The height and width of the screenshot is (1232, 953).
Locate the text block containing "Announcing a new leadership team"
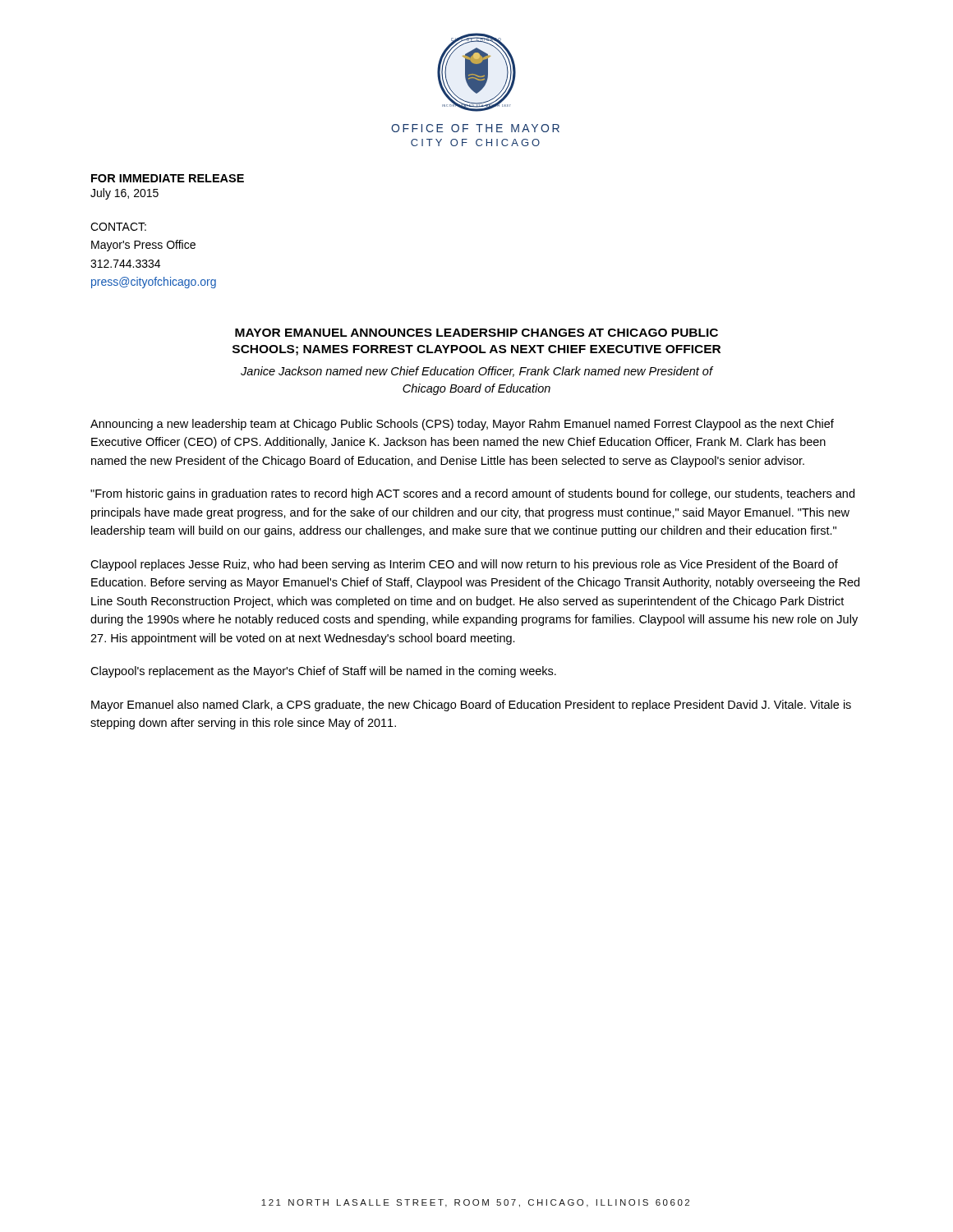coord(462,442)
